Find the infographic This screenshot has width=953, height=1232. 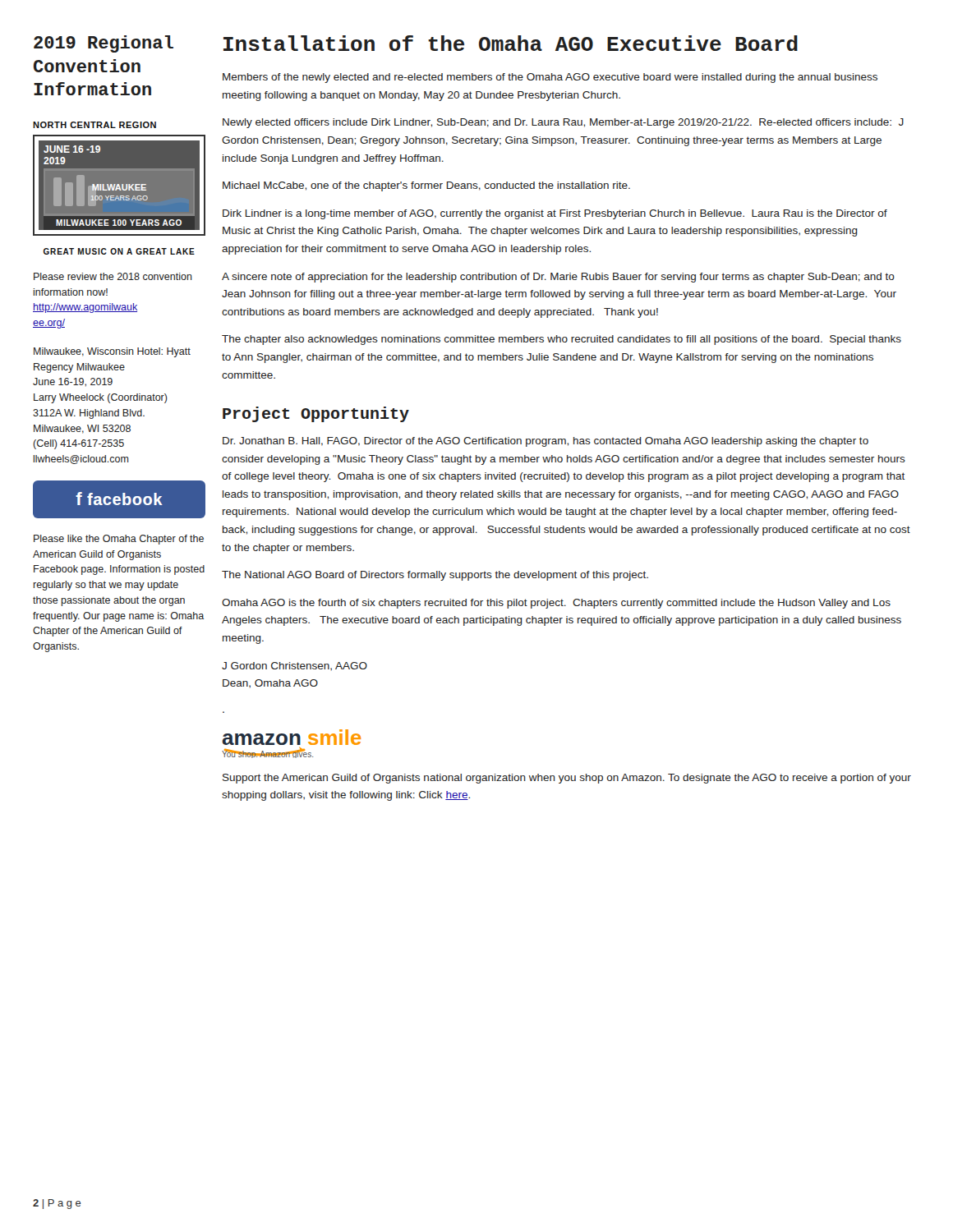119,195
